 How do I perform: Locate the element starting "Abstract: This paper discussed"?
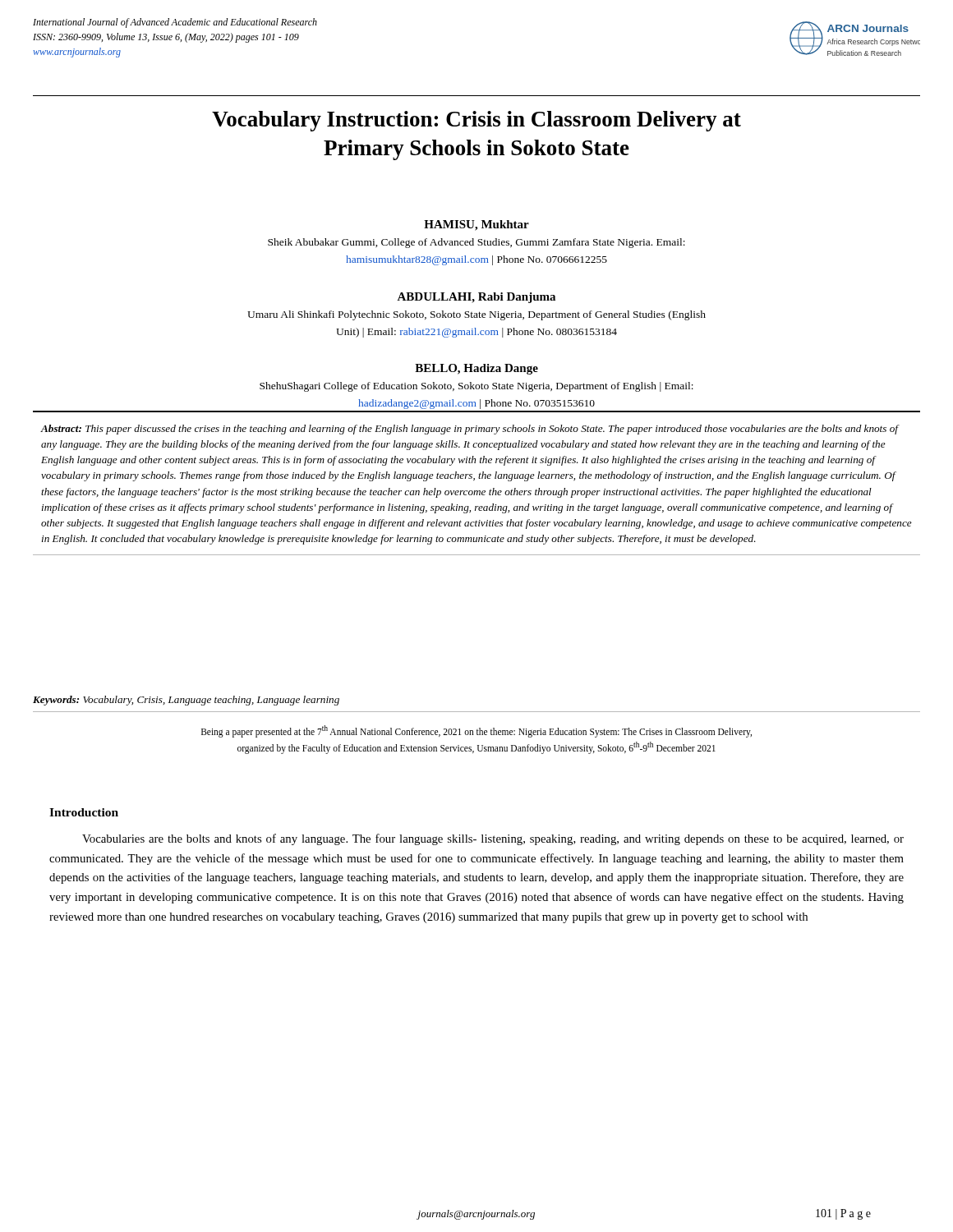tap(476, 483)
